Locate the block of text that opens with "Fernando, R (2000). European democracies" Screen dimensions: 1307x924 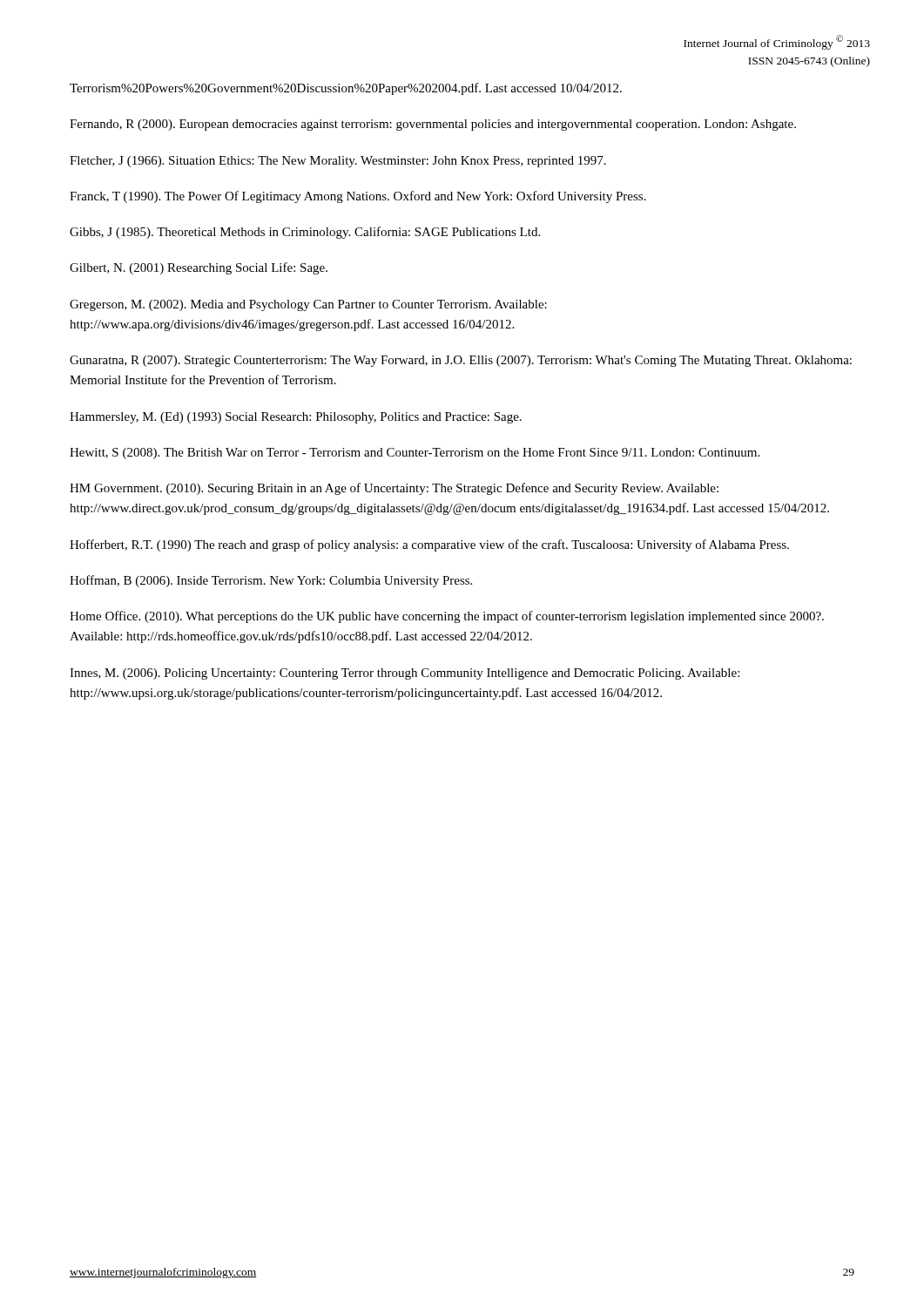tap(433, 124)
